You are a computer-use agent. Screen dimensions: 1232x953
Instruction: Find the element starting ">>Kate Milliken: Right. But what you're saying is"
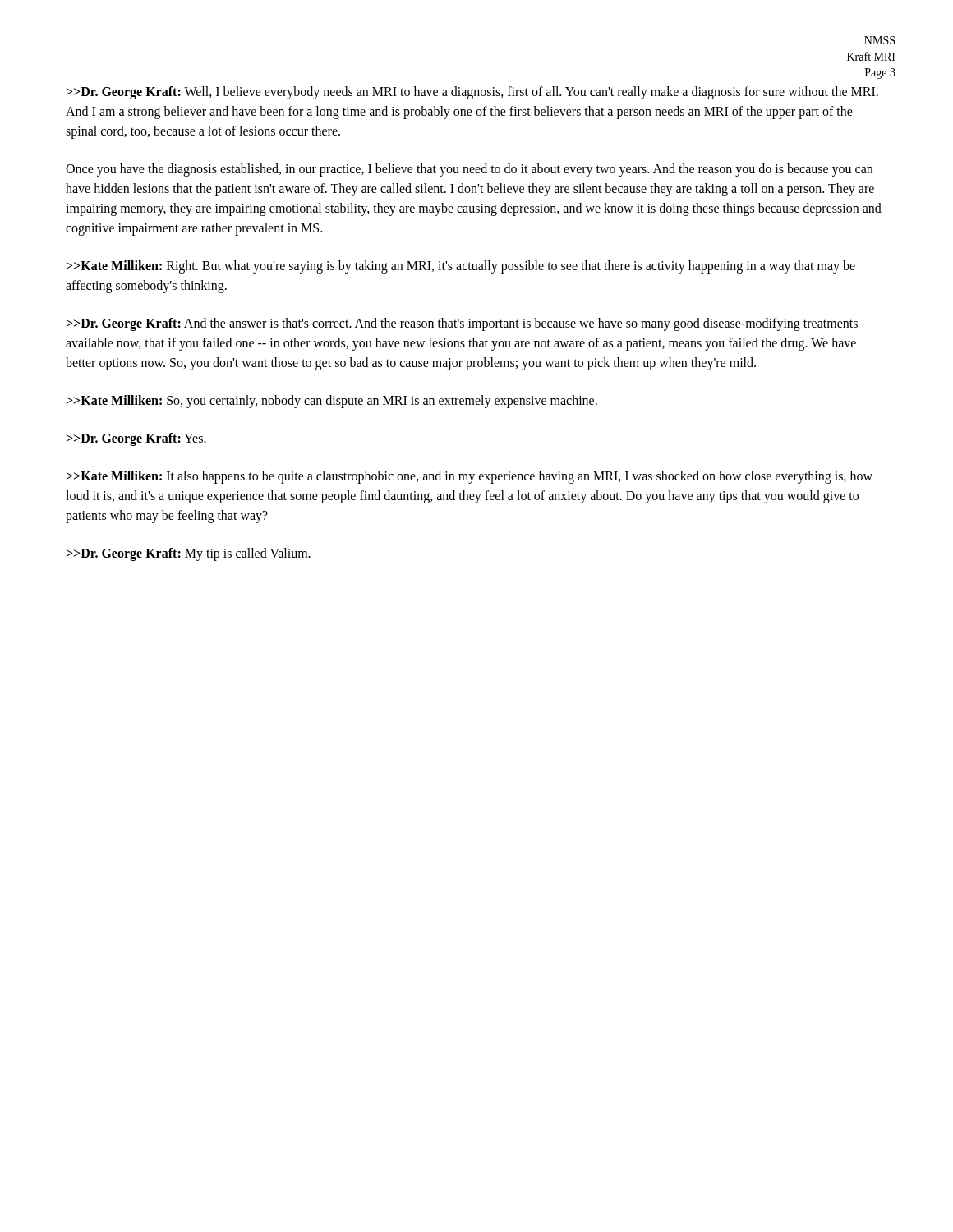click(x=461, y=276)
